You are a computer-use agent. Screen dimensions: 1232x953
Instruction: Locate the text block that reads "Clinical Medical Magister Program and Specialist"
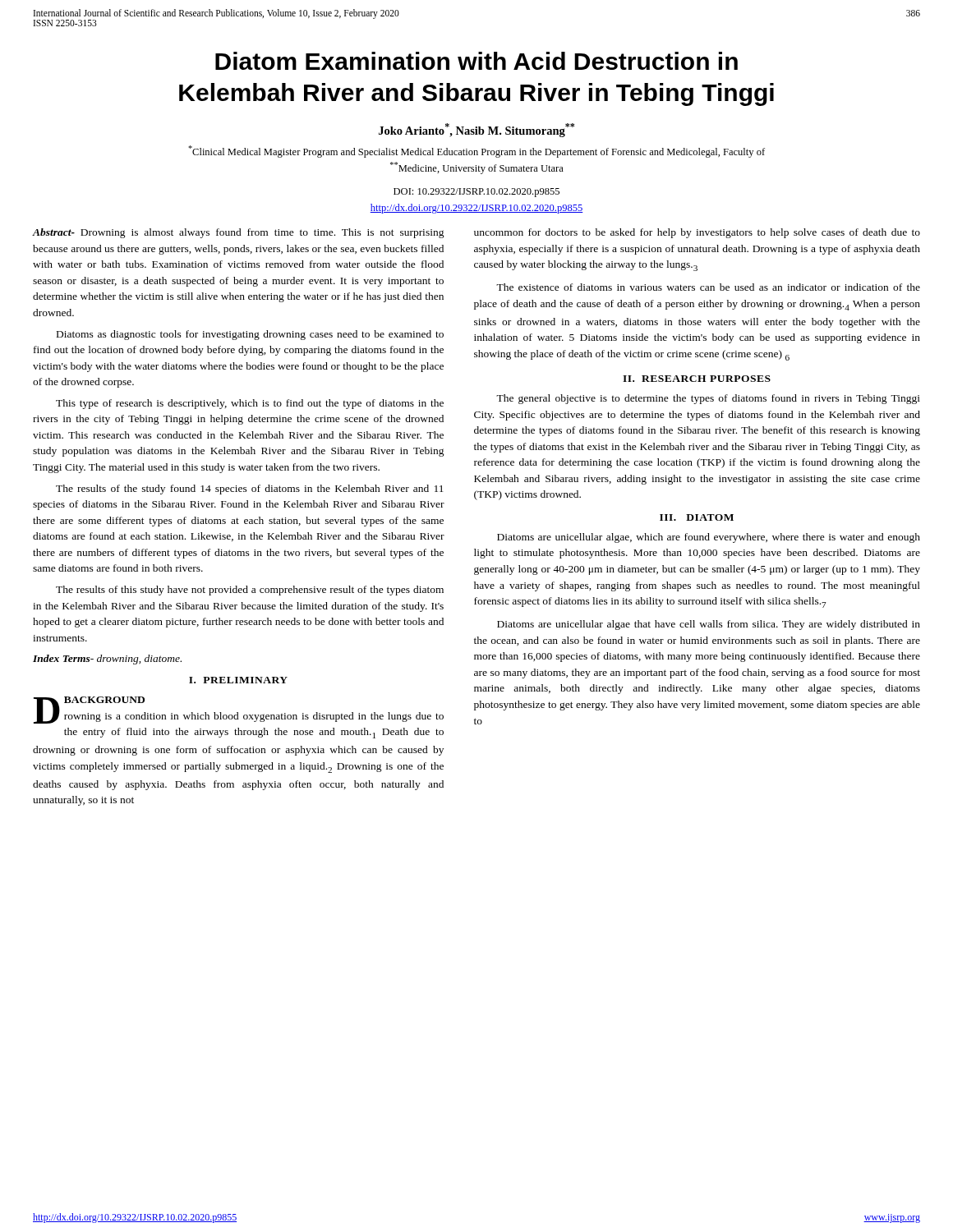click(x=476, y=159)
